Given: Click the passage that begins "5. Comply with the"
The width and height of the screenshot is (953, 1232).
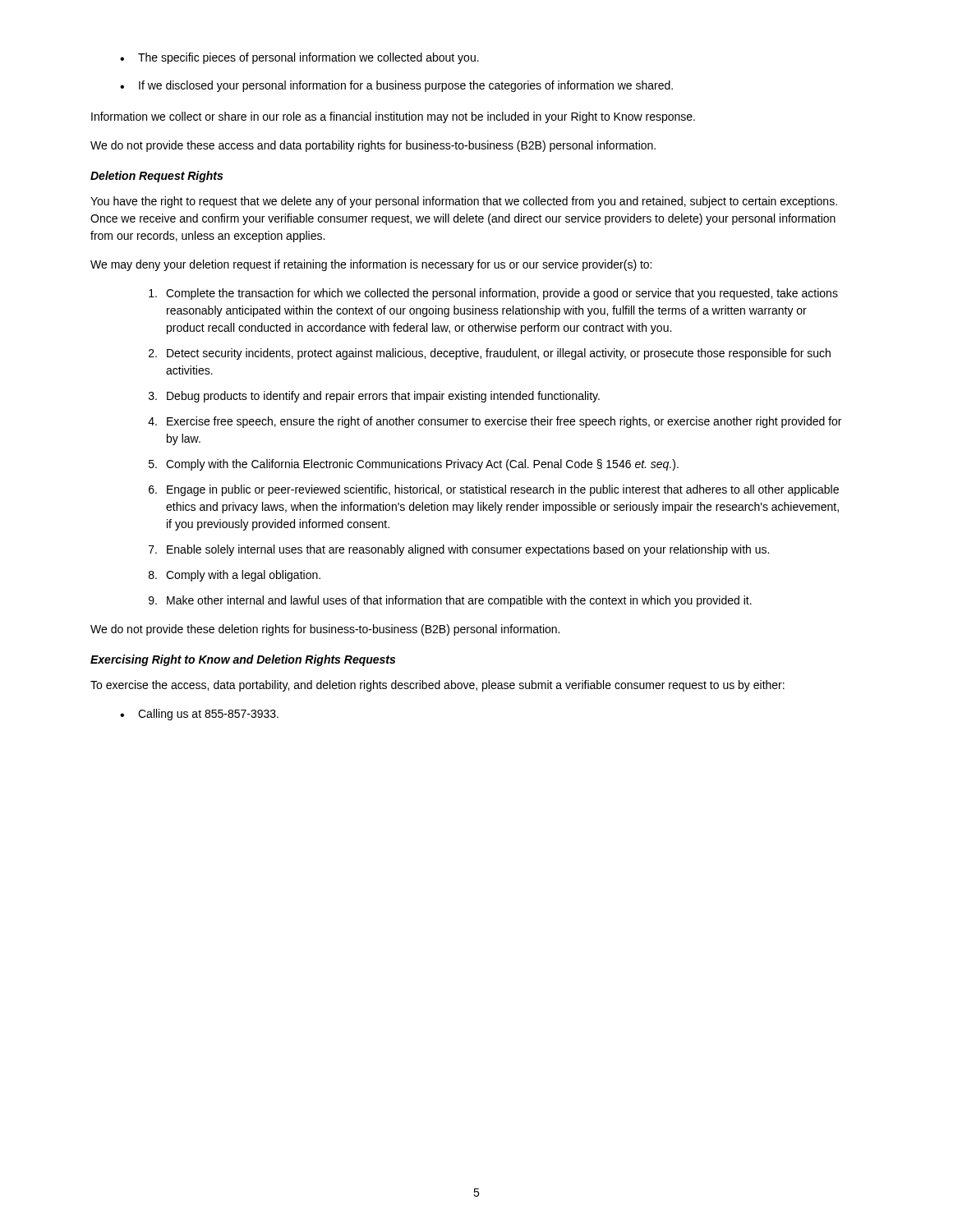Looking at the screenshot, I should pos(489,464).
